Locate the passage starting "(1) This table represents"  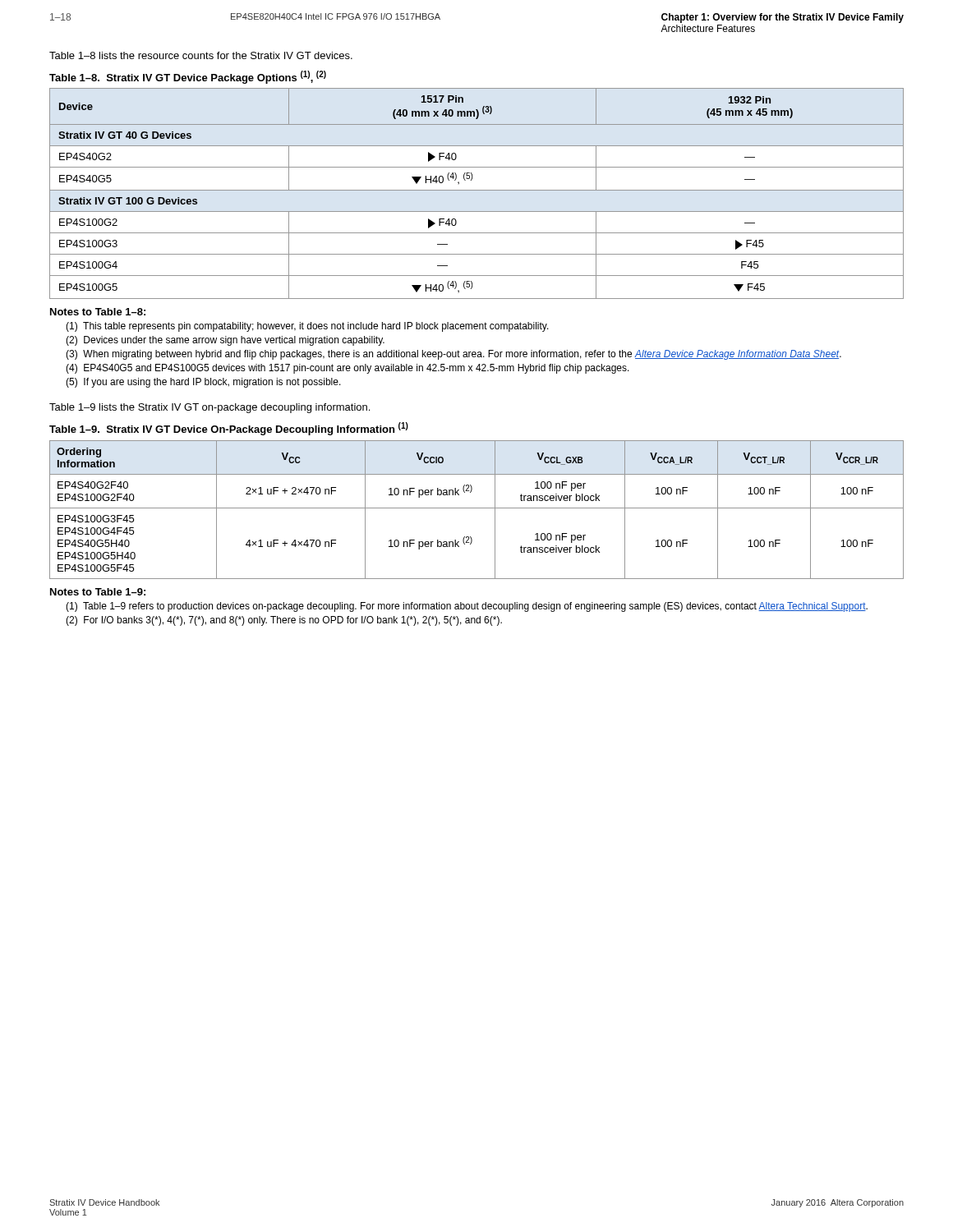307,326
